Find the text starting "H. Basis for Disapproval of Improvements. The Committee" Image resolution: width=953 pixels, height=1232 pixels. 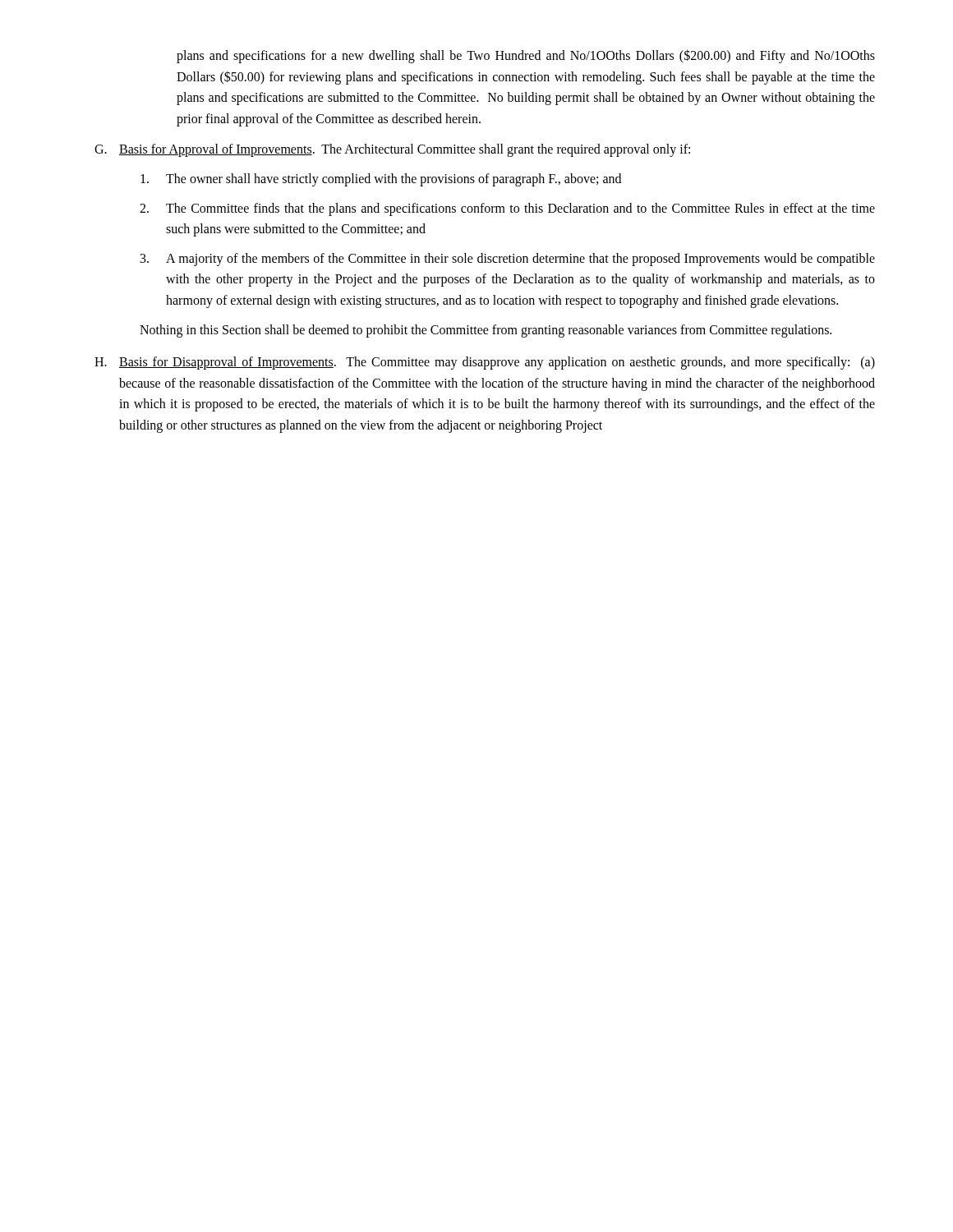click(485, 394)
